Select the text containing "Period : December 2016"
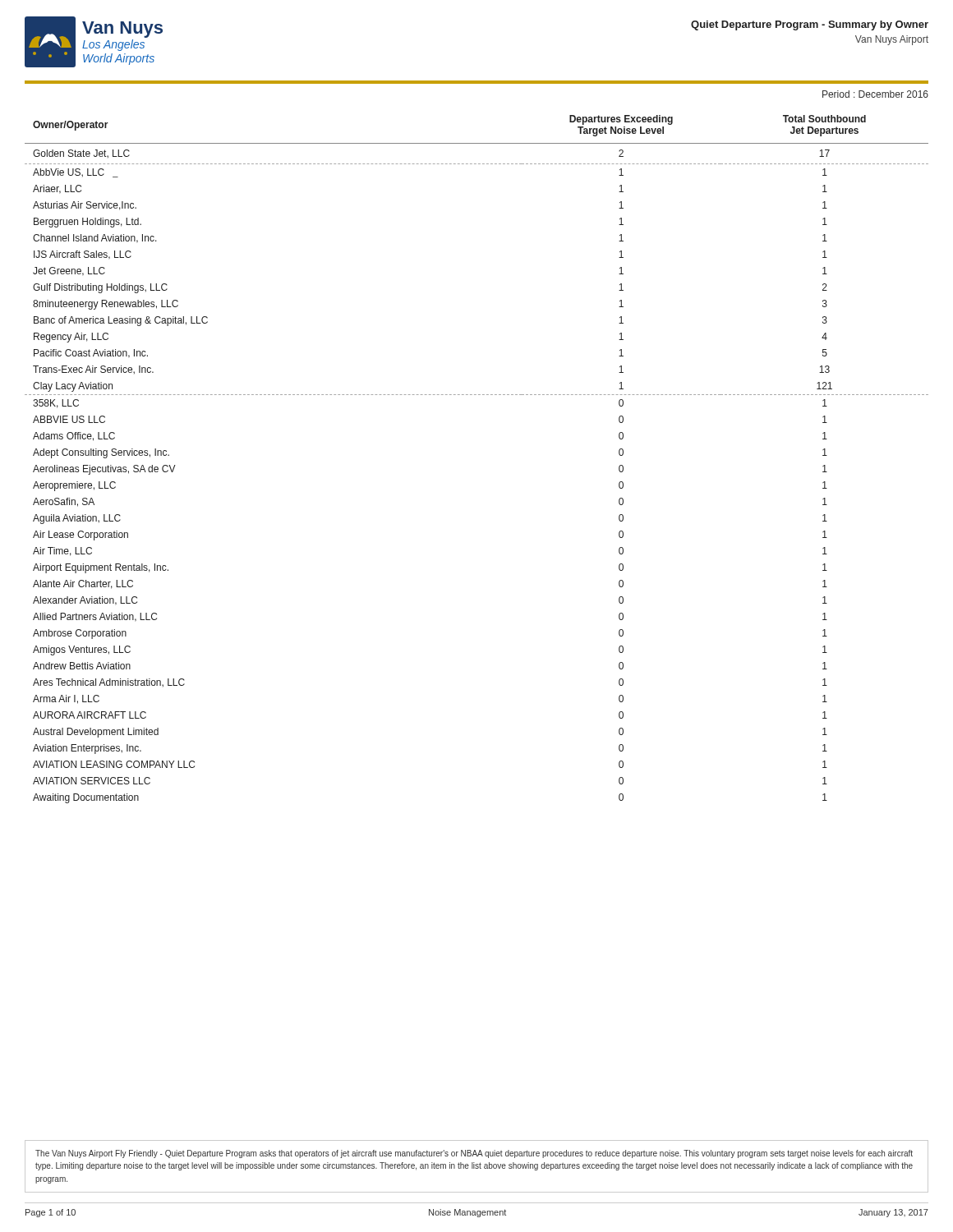953x1232 pixels. [875, 94]
